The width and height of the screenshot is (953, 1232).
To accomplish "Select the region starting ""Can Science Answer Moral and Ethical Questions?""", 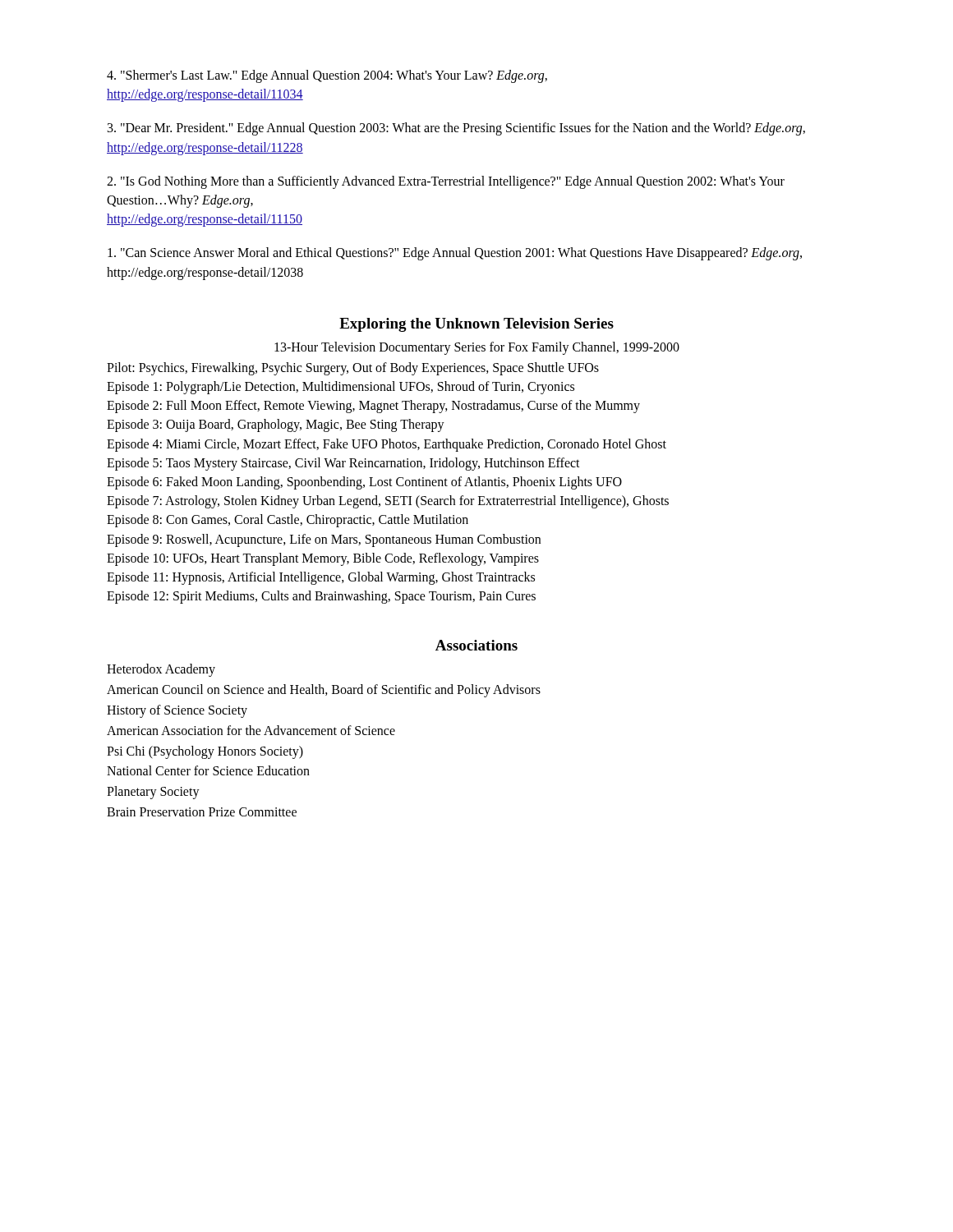I will (x=455, y=262).
